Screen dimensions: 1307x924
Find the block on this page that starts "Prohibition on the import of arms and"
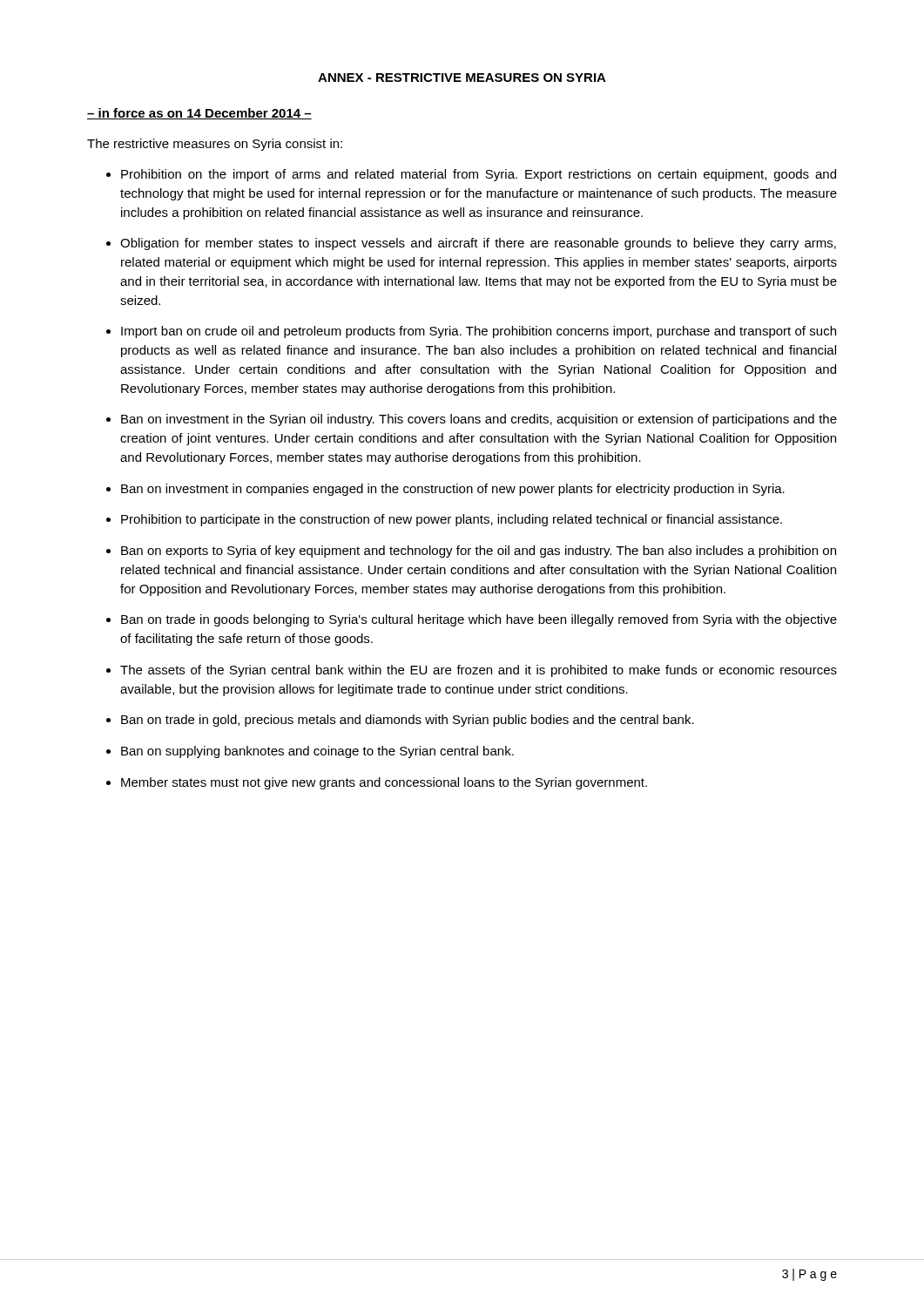tap(479, 193)
